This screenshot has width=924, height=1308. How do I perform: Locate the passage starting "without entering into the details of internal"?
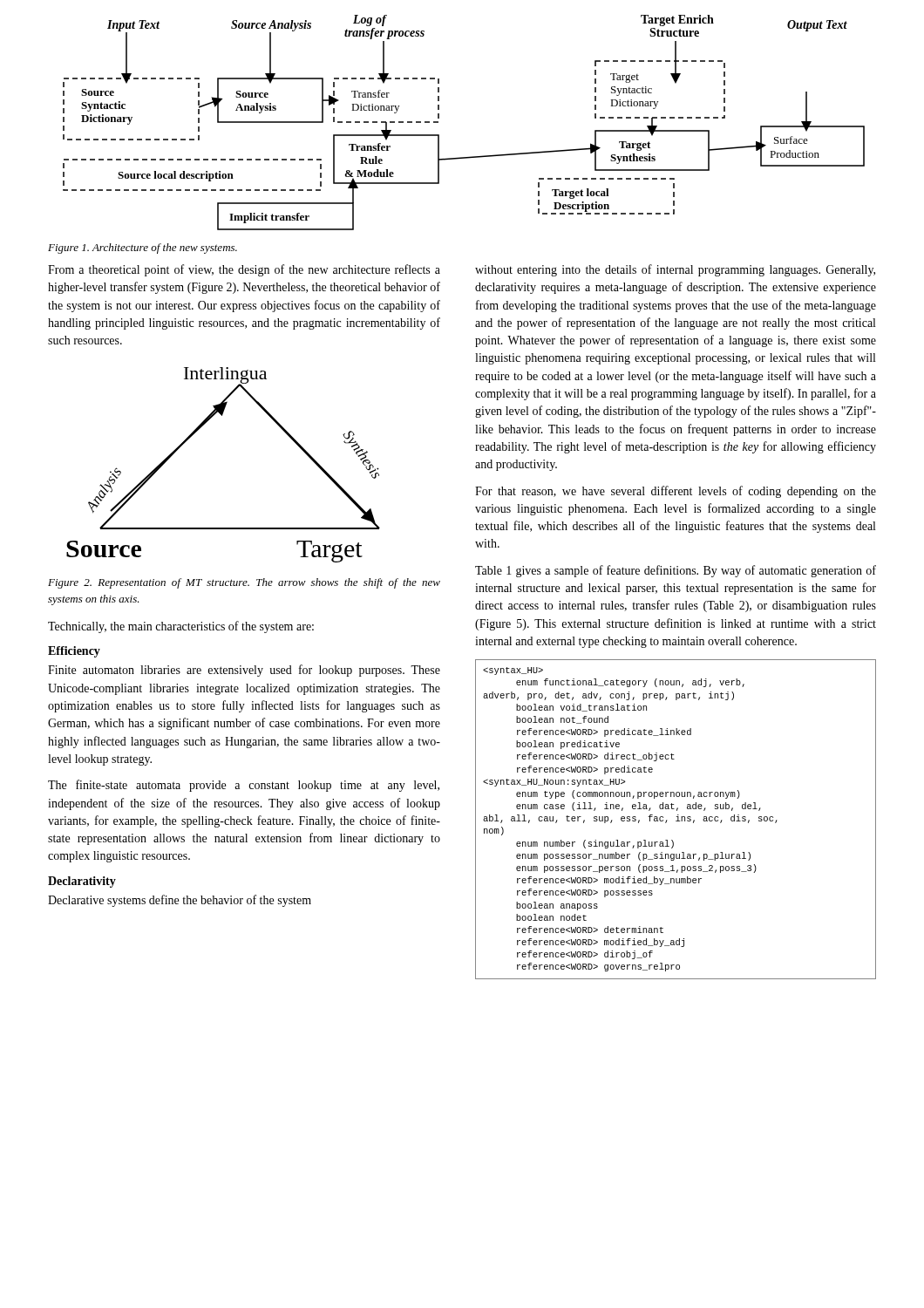676,368
